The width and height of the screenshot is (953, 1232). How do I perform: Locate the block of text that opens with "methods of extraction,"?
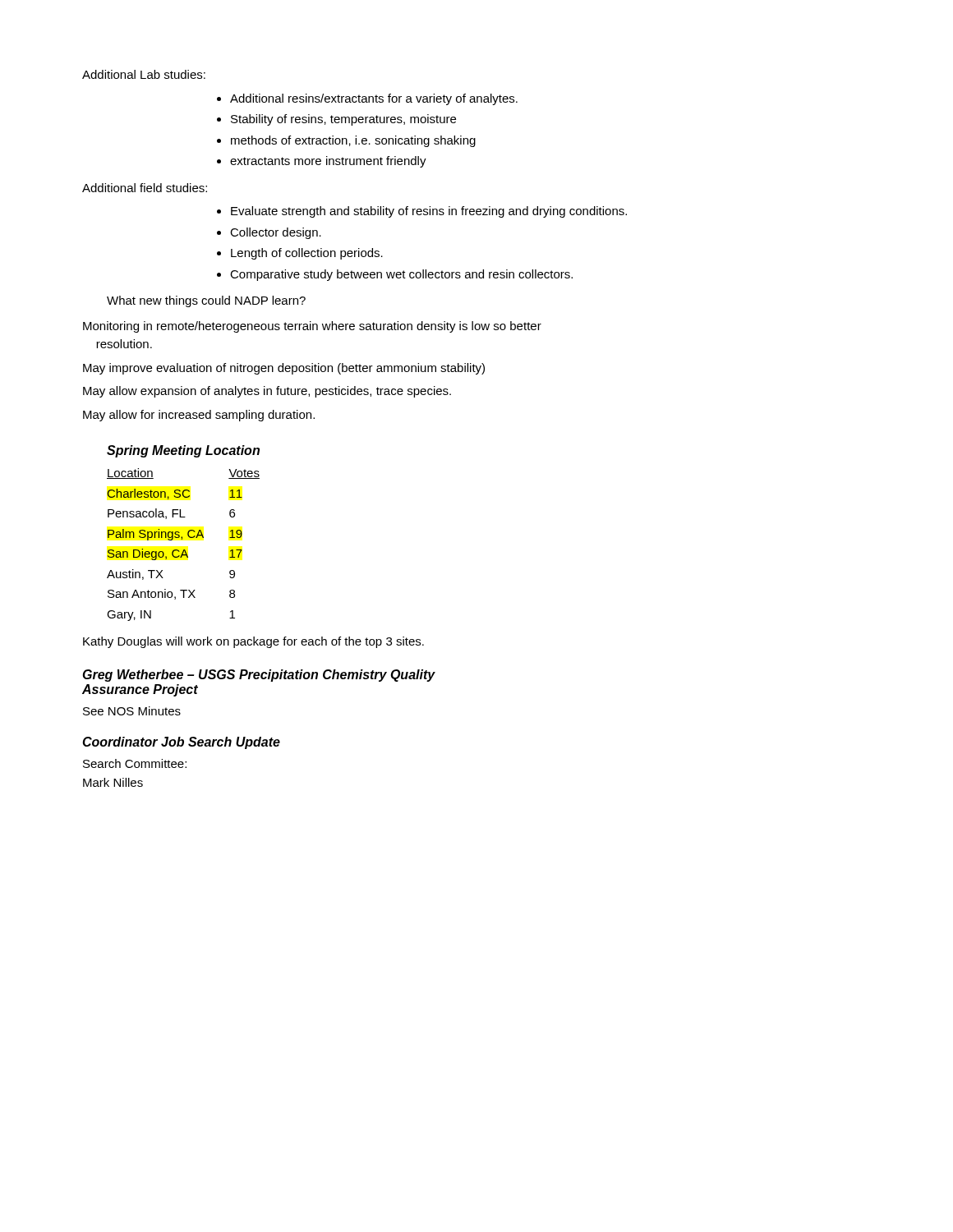pos(353,140)
